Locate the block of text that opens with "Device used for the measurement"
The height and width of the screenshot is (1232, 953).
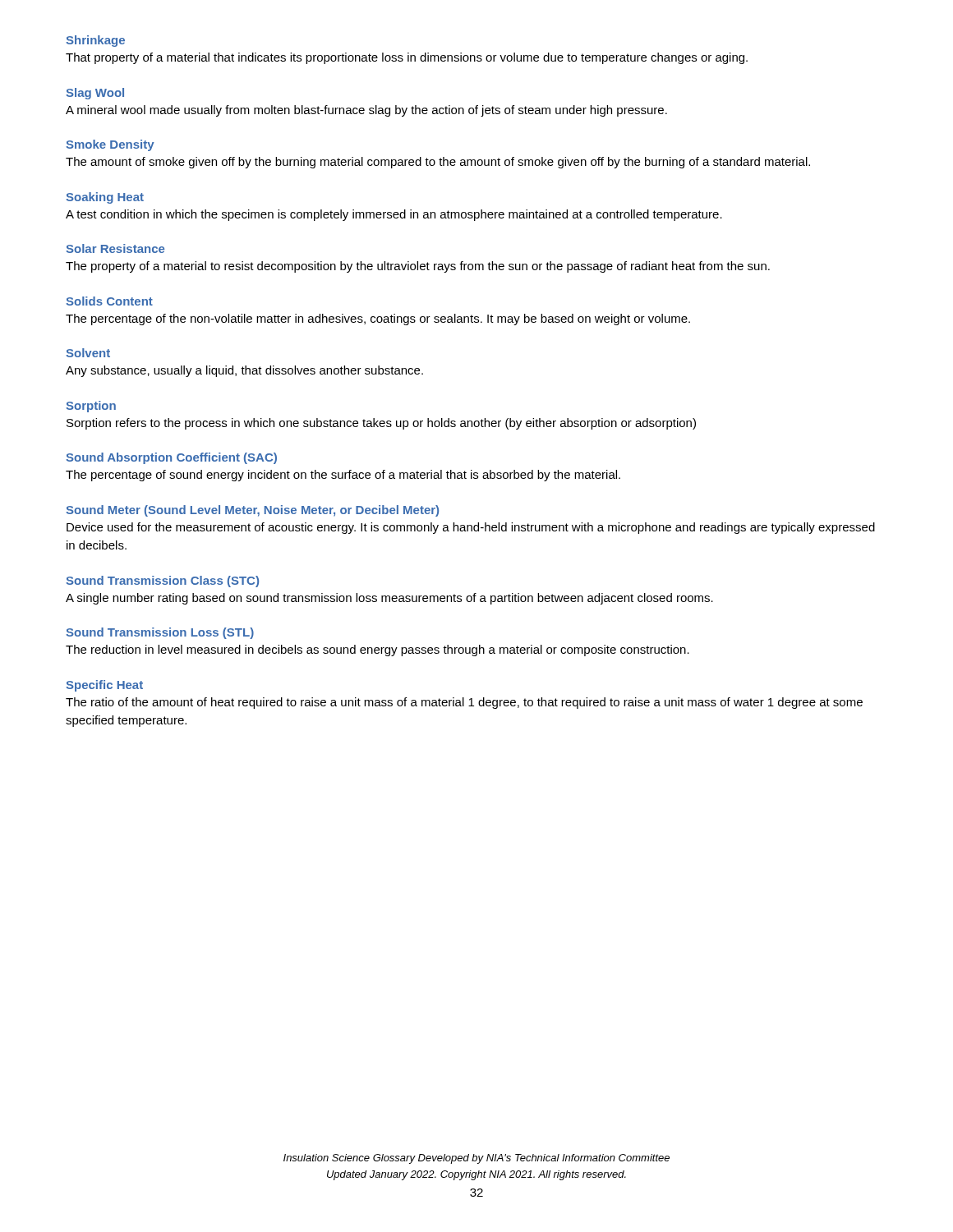470,536
